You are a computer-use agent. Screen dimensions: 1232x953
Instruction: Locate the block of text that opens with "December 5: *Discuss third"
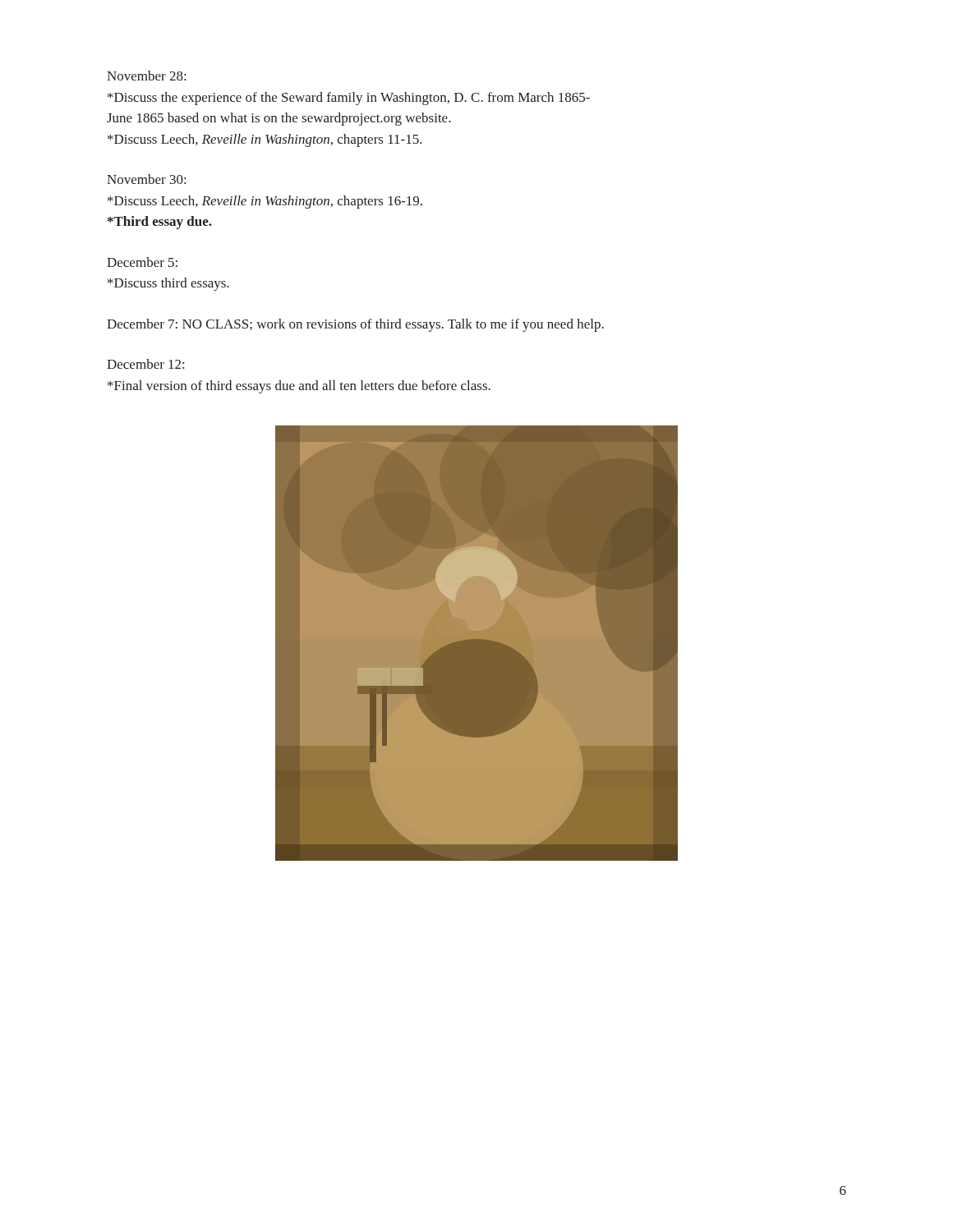pos(168,272)
